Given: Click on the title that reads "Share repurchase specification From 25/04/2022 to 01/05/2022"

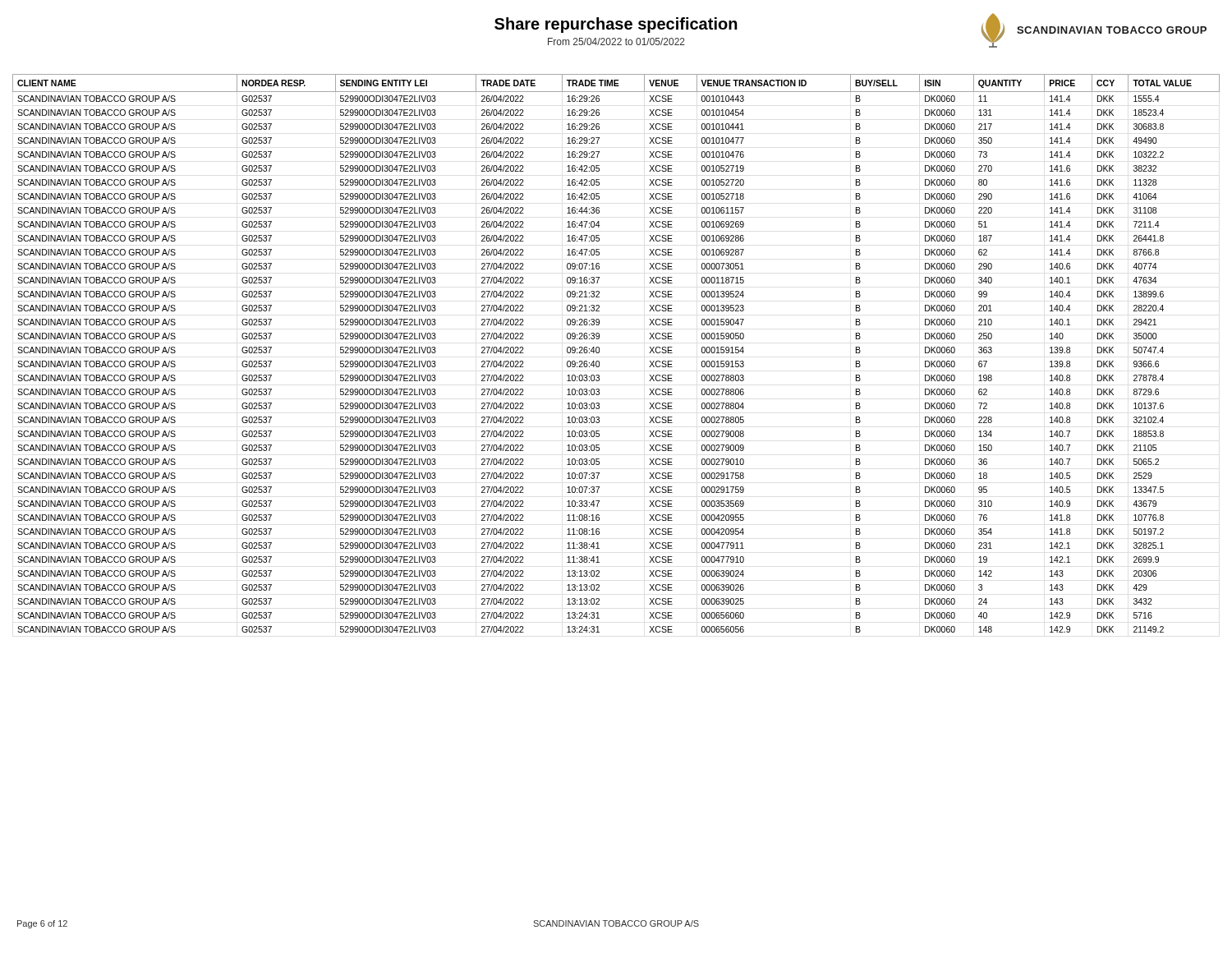Looking at the screenshot, I should [x=616, y=31].
